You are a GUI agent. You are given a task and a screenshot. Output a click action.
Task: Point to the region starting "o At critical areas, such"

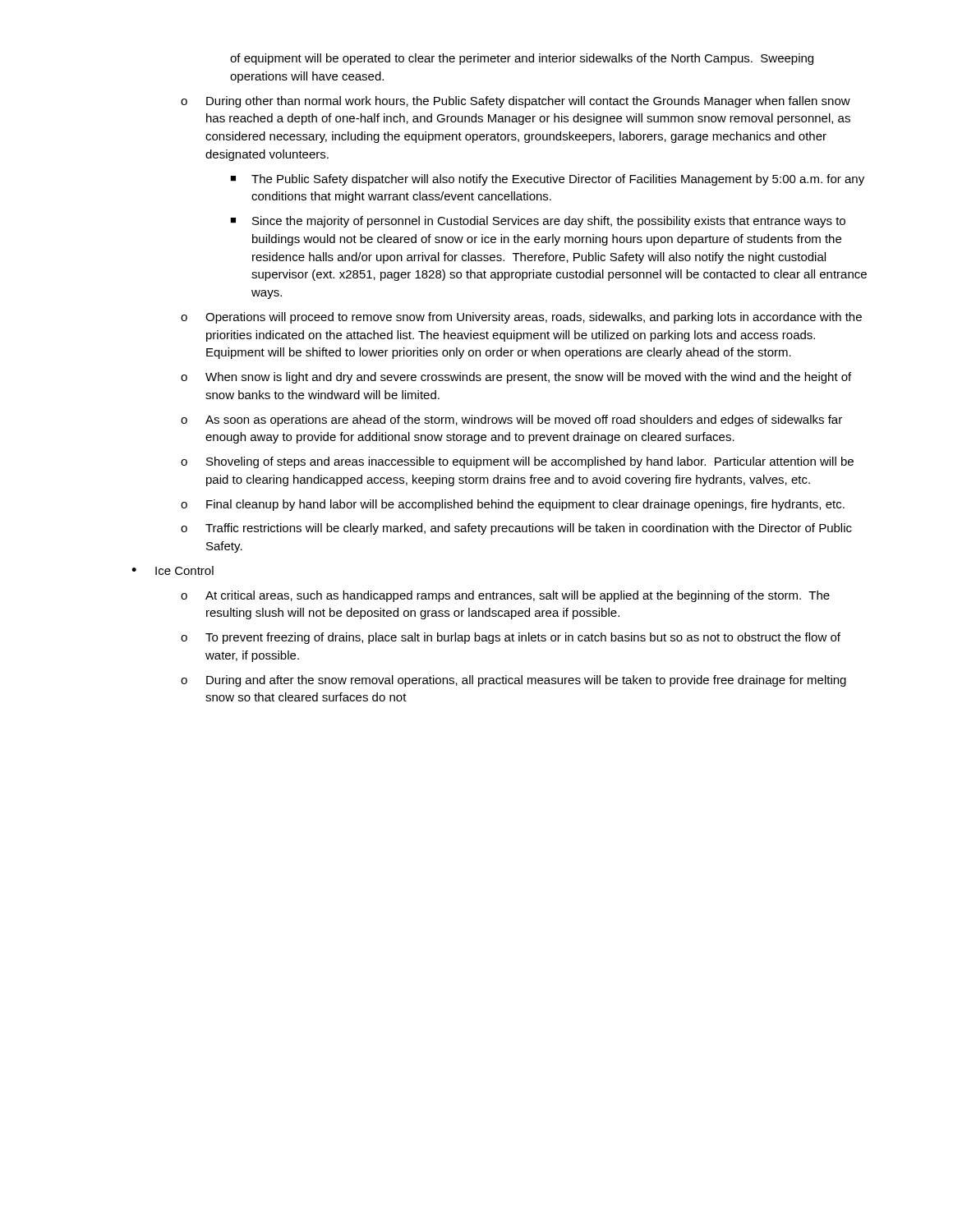point(526,604)
